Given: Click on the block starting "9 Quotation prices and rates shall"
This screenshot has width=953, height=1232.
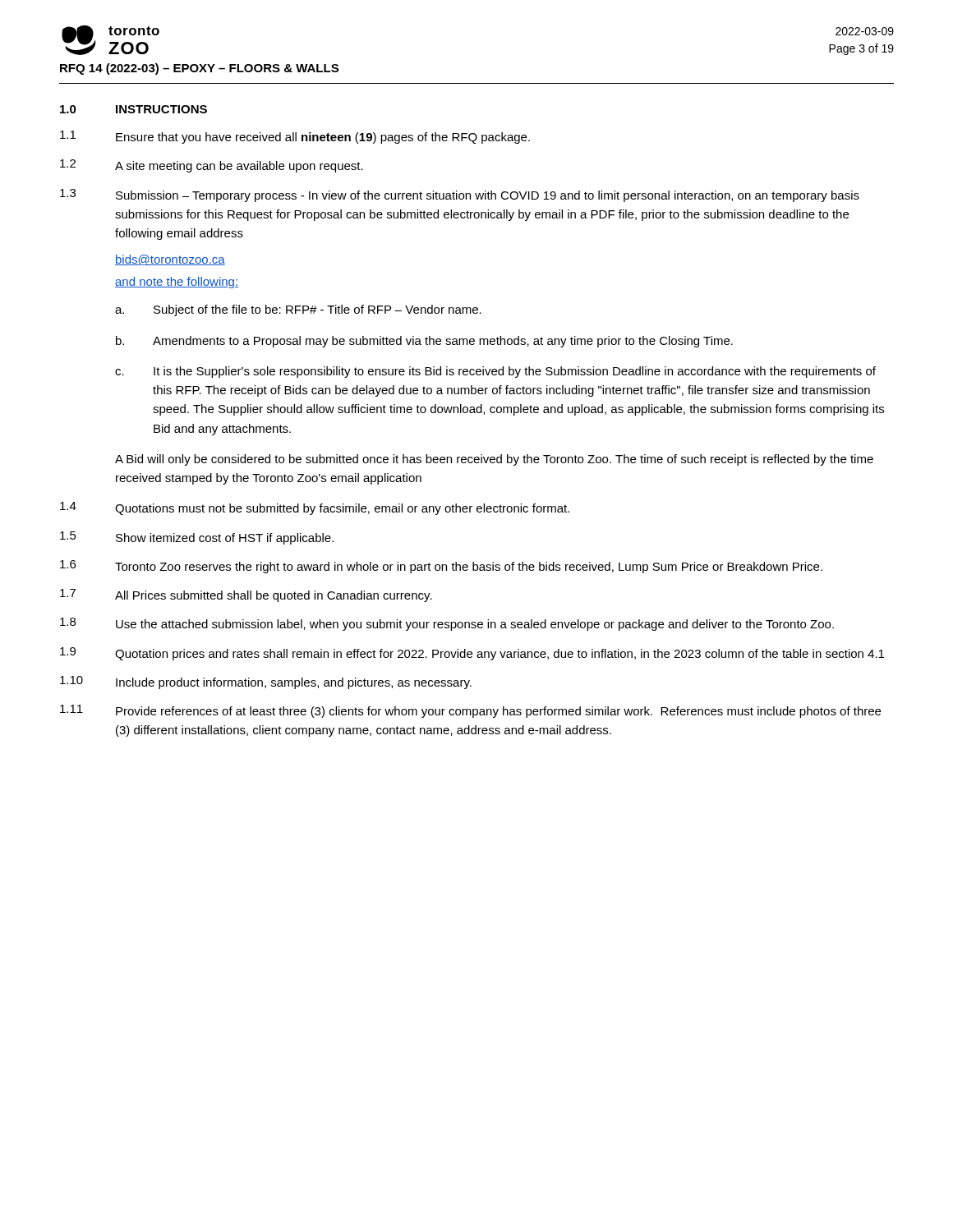Looking at the screenshot, I should click(x=476, y=653).
